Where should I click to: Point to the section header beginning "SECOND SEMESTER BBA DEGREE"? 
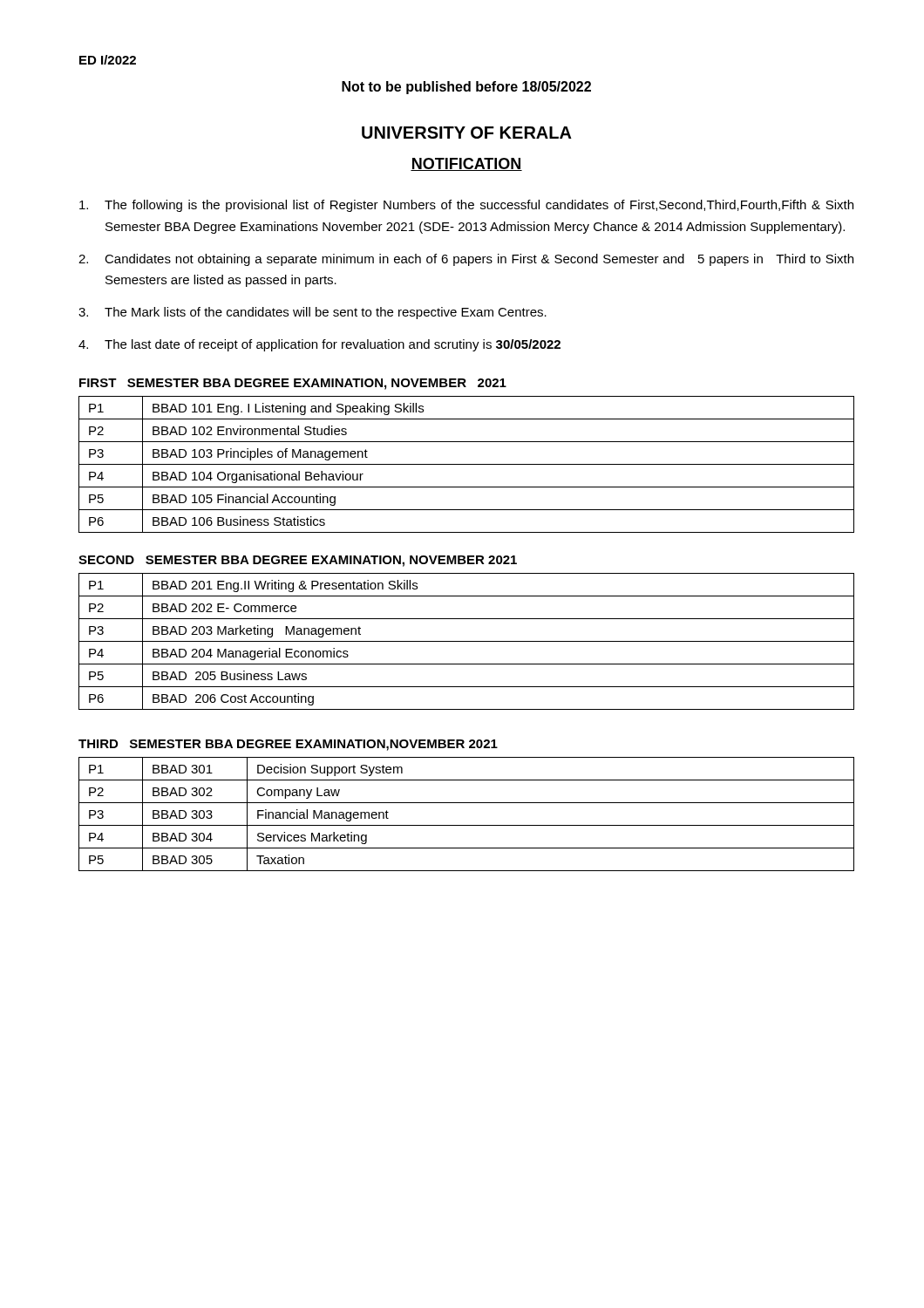click(298, 559)
